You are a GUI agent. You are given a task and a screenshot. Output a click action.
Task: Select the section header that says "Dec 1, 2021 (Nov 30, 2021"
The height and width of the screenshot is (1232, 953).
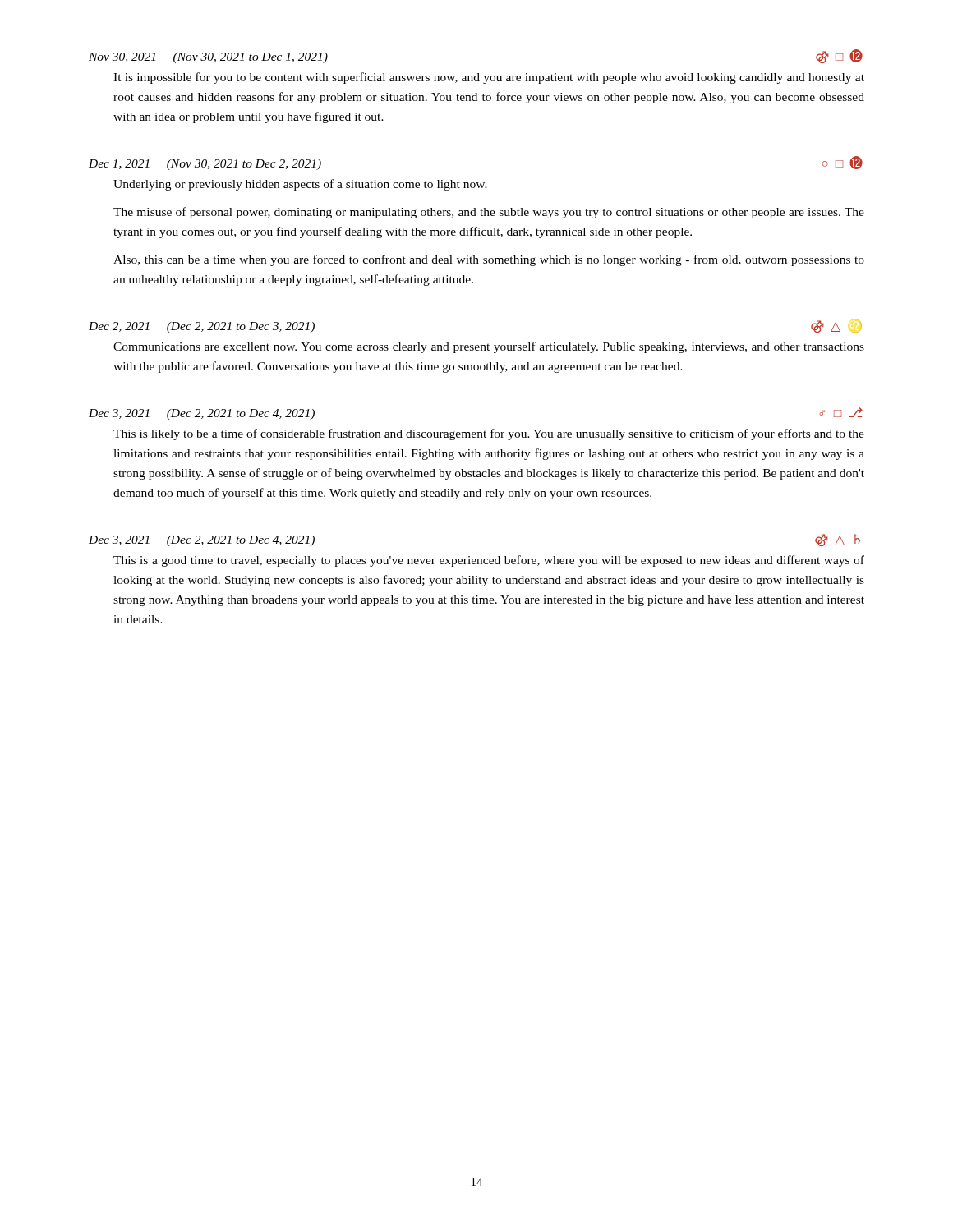click(115, 163)
